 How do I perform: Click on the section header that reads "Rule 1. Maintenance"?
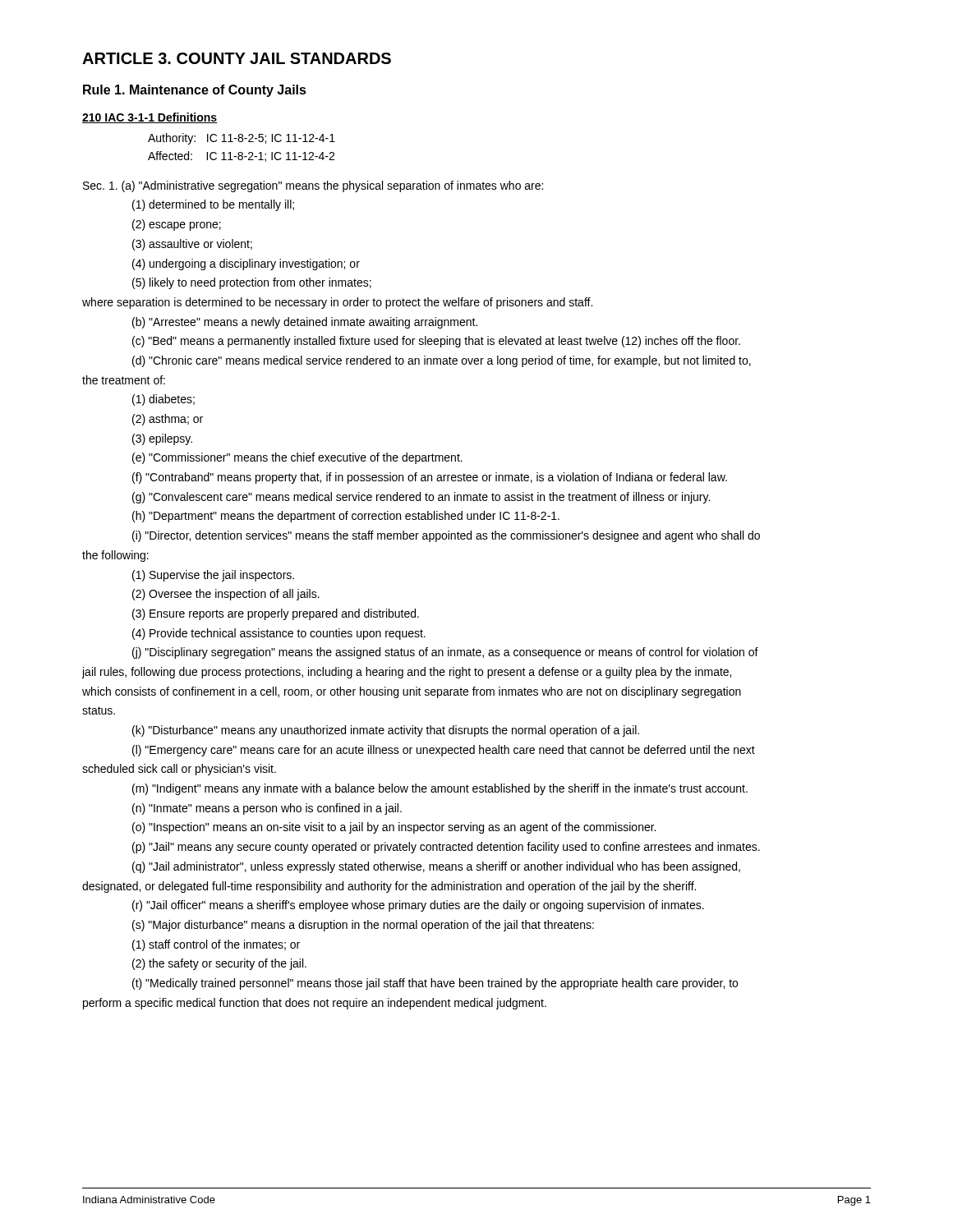(x=195, y=91)
